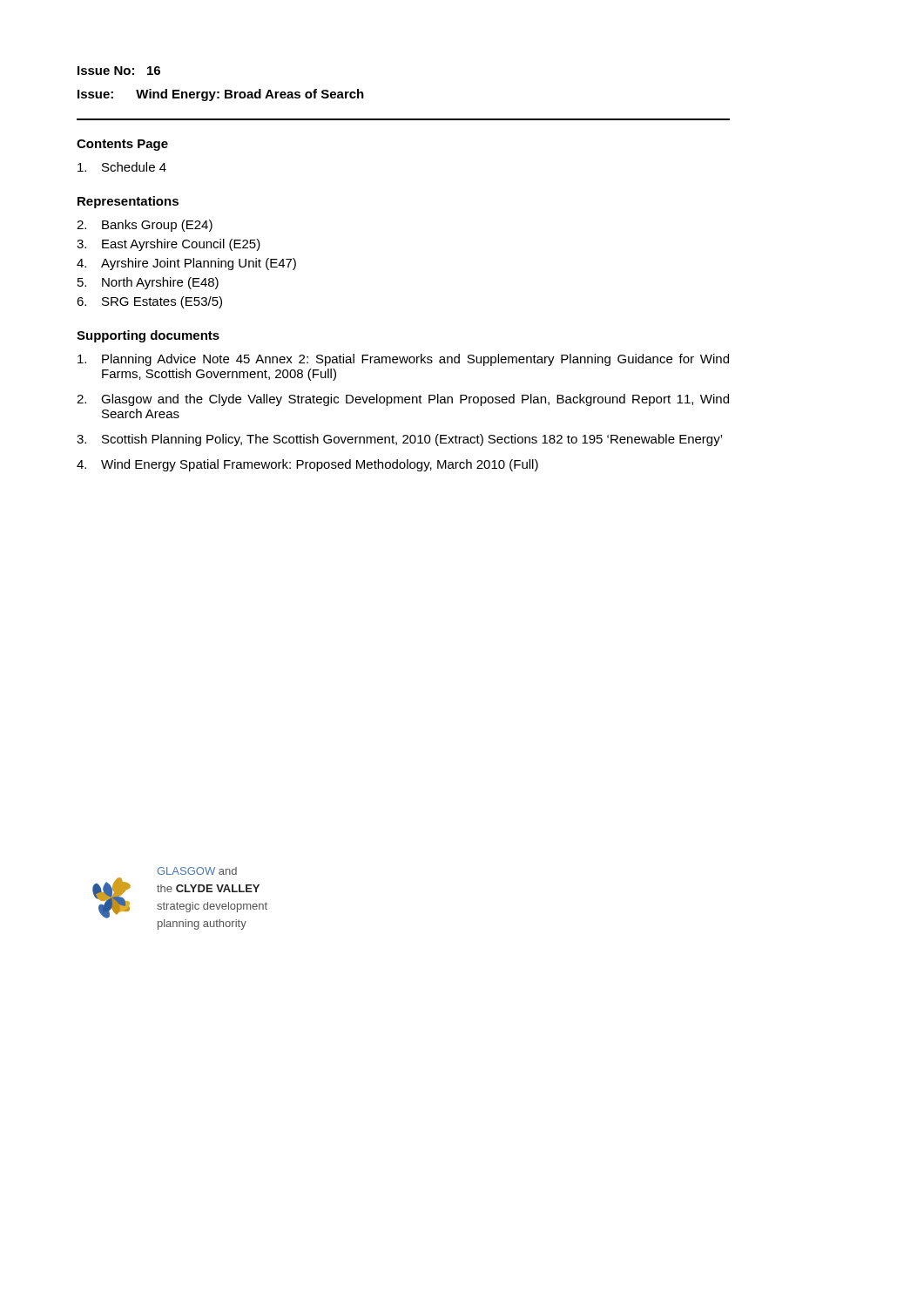
Task: Find the text block starting "6. SRG Estates (E53/5)"
Action: [149, 302]
